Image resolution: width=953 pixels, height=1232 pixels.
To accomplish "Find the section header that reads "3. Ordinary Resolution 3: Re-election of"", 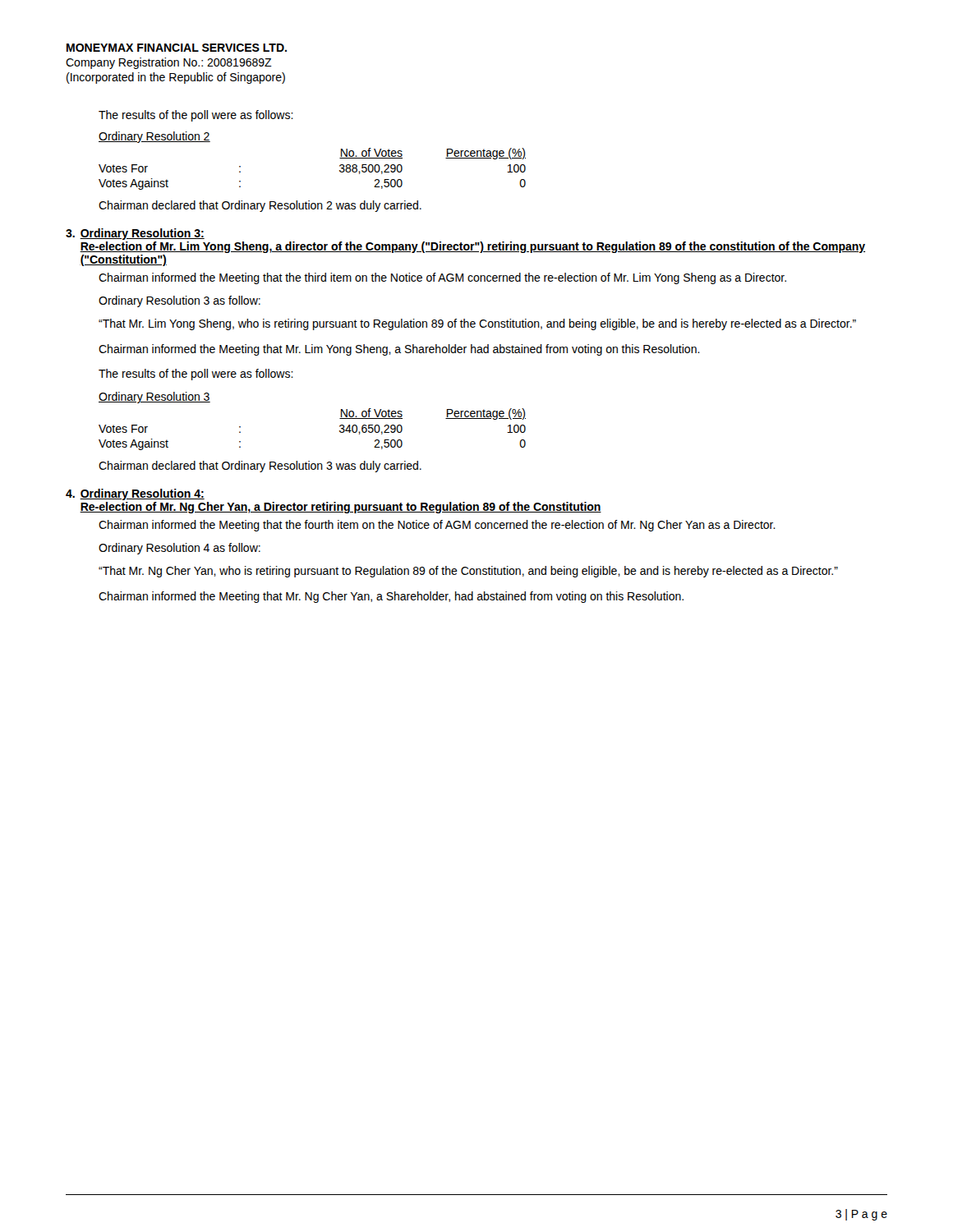I will (476, 246).
